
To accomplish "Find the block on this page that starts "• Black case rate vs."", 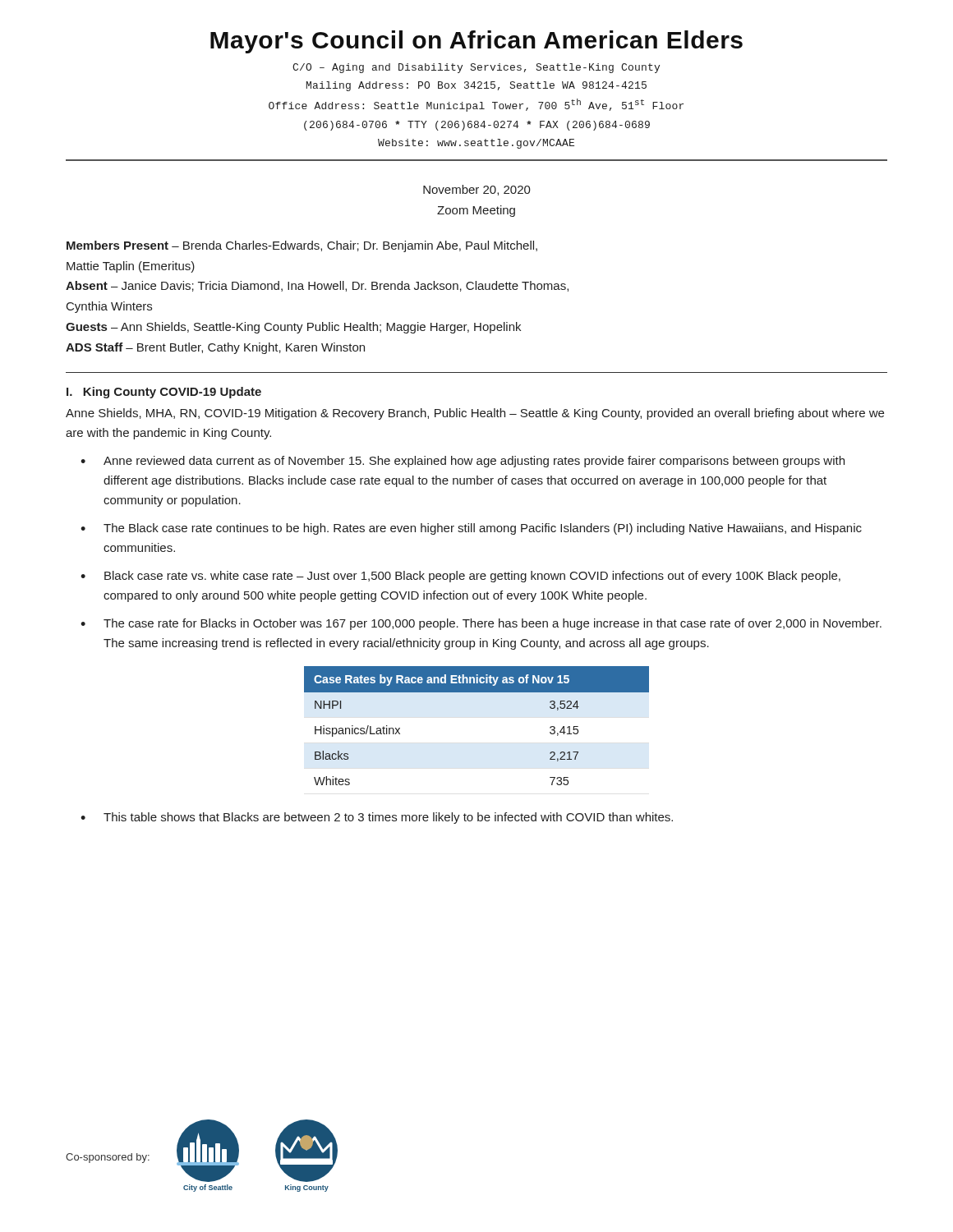I will click(x=484, y=586).
